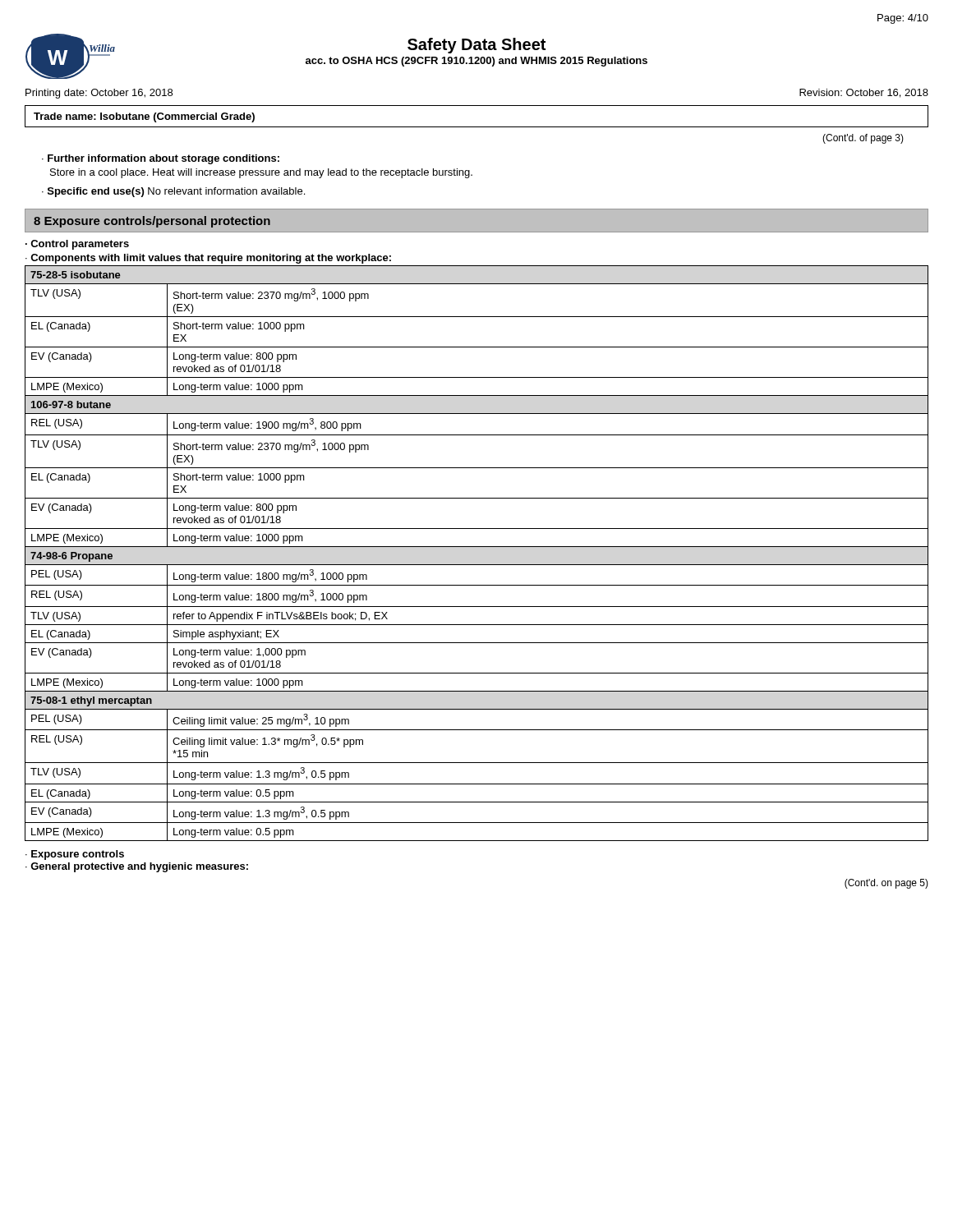Click on the text starting "Safety Data Sheet acc. to"
Viewport: 953px width, 1232px height.
click(476, 51)
